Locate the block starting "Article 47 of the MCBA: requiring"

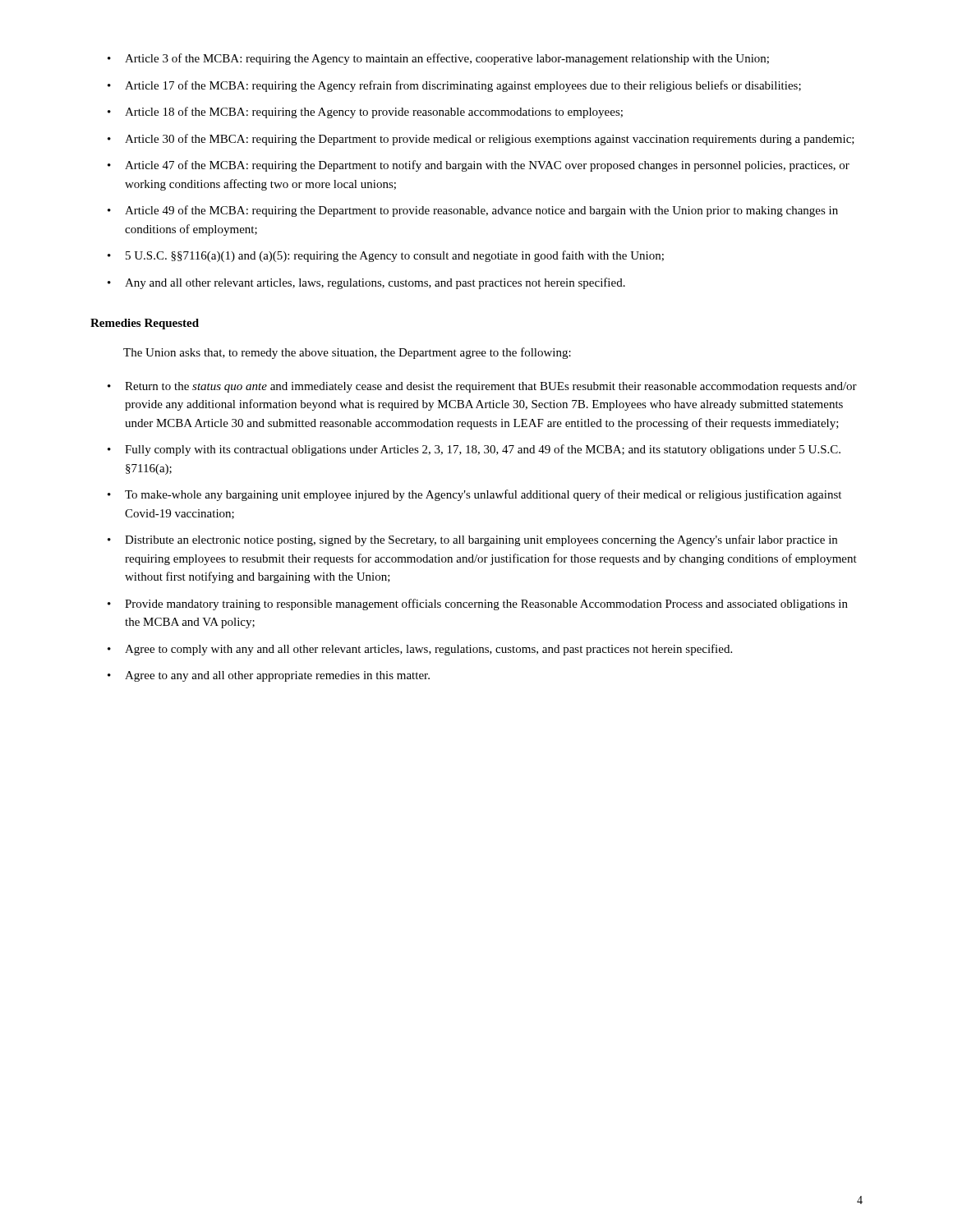click(x=485, y=175)
